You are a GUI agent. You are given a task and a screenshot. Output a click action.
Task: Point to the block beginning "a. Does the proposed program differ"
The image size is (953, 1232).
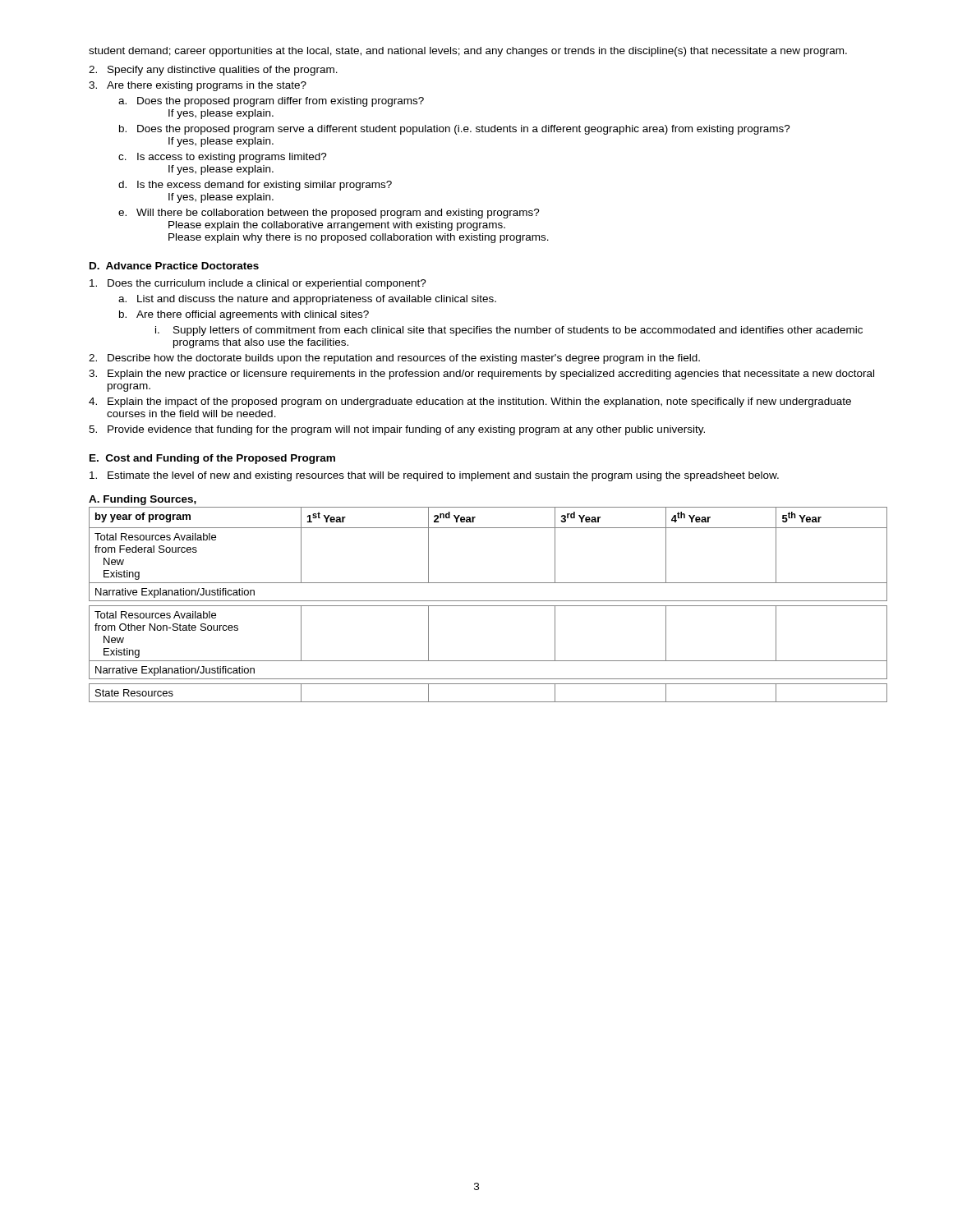point(271,102)
